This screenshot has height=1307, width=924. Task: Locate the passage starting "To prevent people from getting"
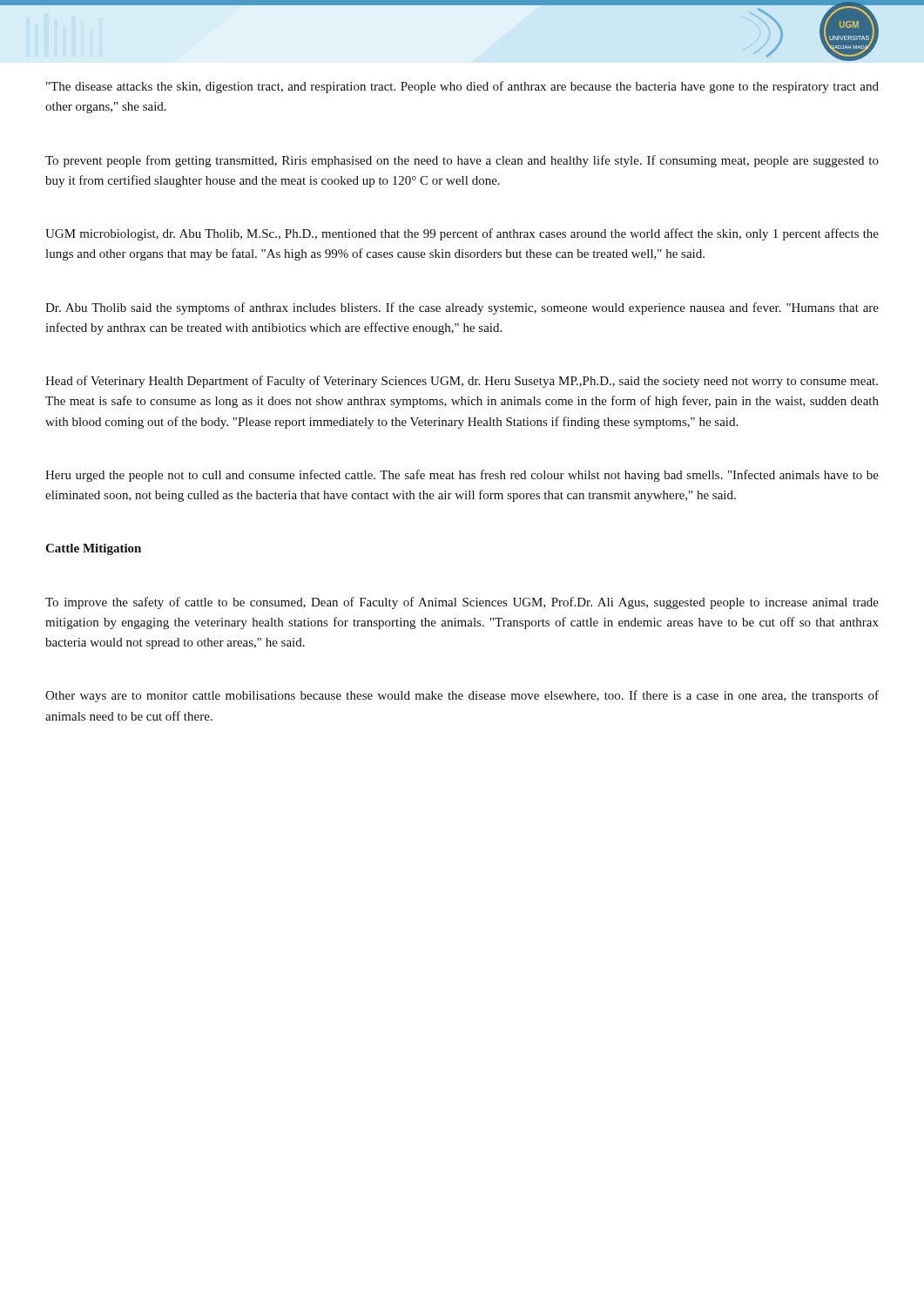click(x=462, y=170)
